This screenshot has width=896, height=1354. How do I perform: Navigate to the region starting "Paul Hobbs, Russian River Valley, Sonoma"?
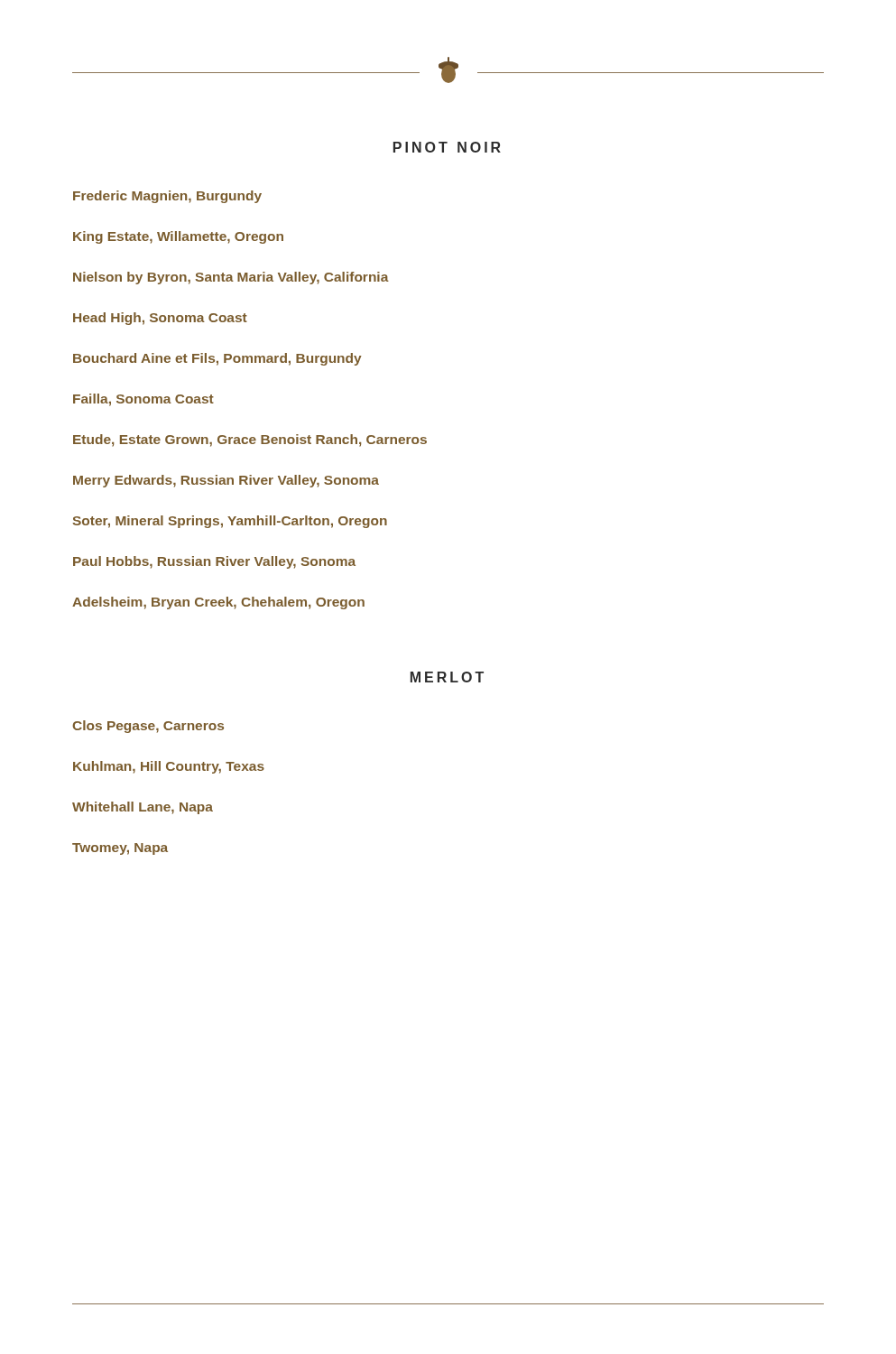pos(214,561)
